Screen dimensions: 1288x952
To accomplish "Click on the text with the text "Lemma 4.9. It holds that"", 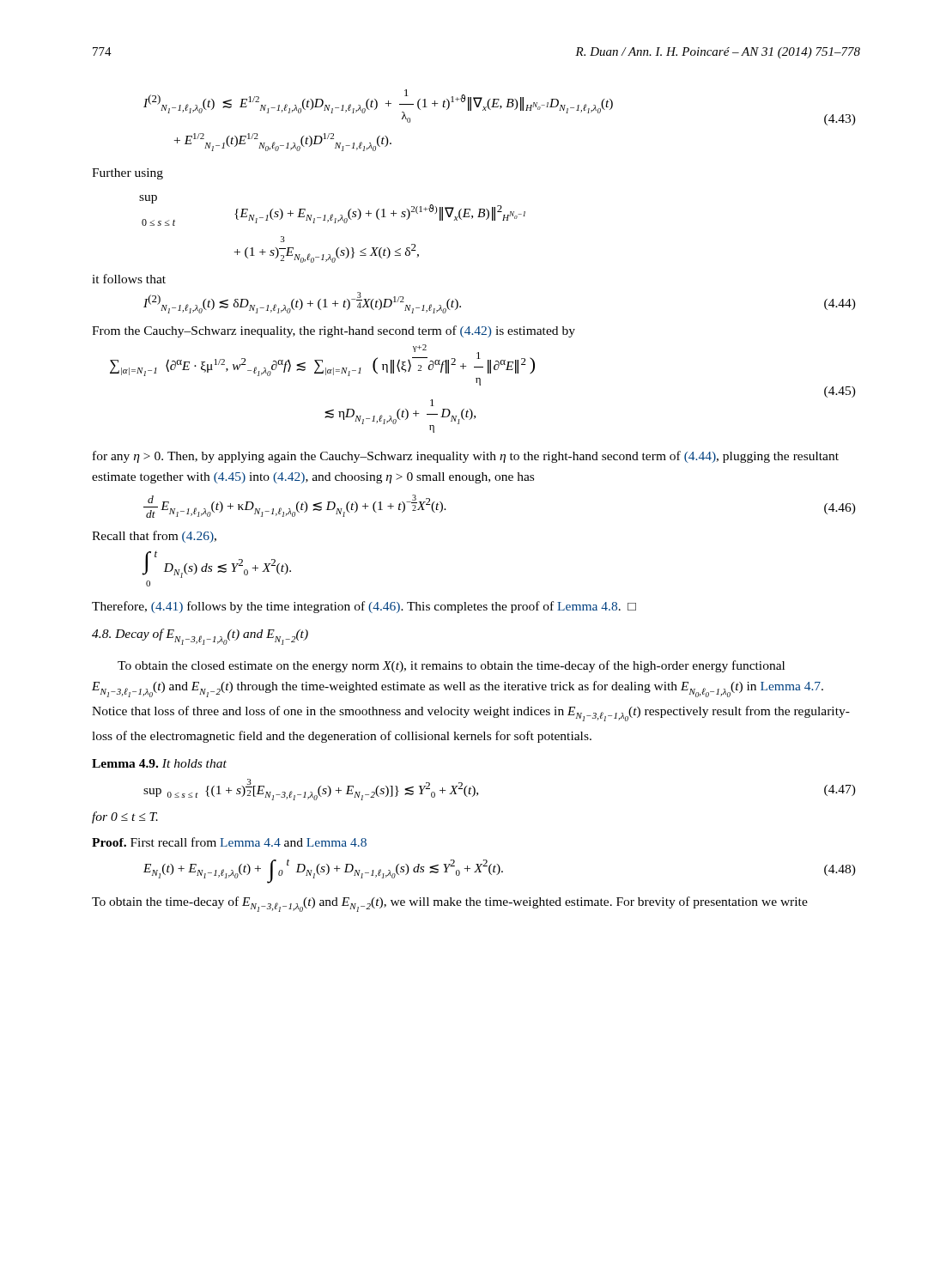I will pyautogui.click(x=159, y=763).
